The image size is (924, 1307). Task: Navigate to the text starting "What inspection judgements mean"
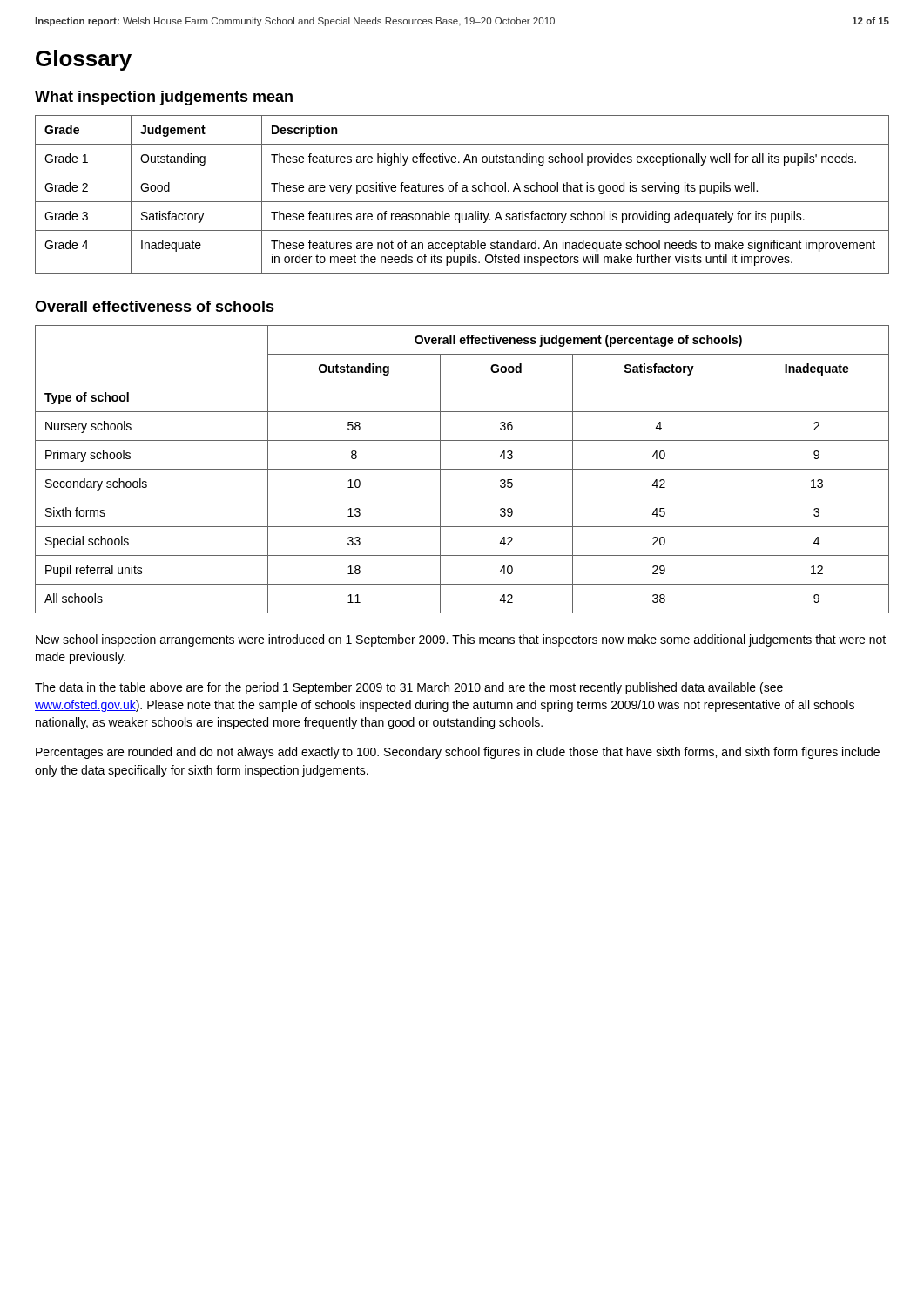pos(164,98)
